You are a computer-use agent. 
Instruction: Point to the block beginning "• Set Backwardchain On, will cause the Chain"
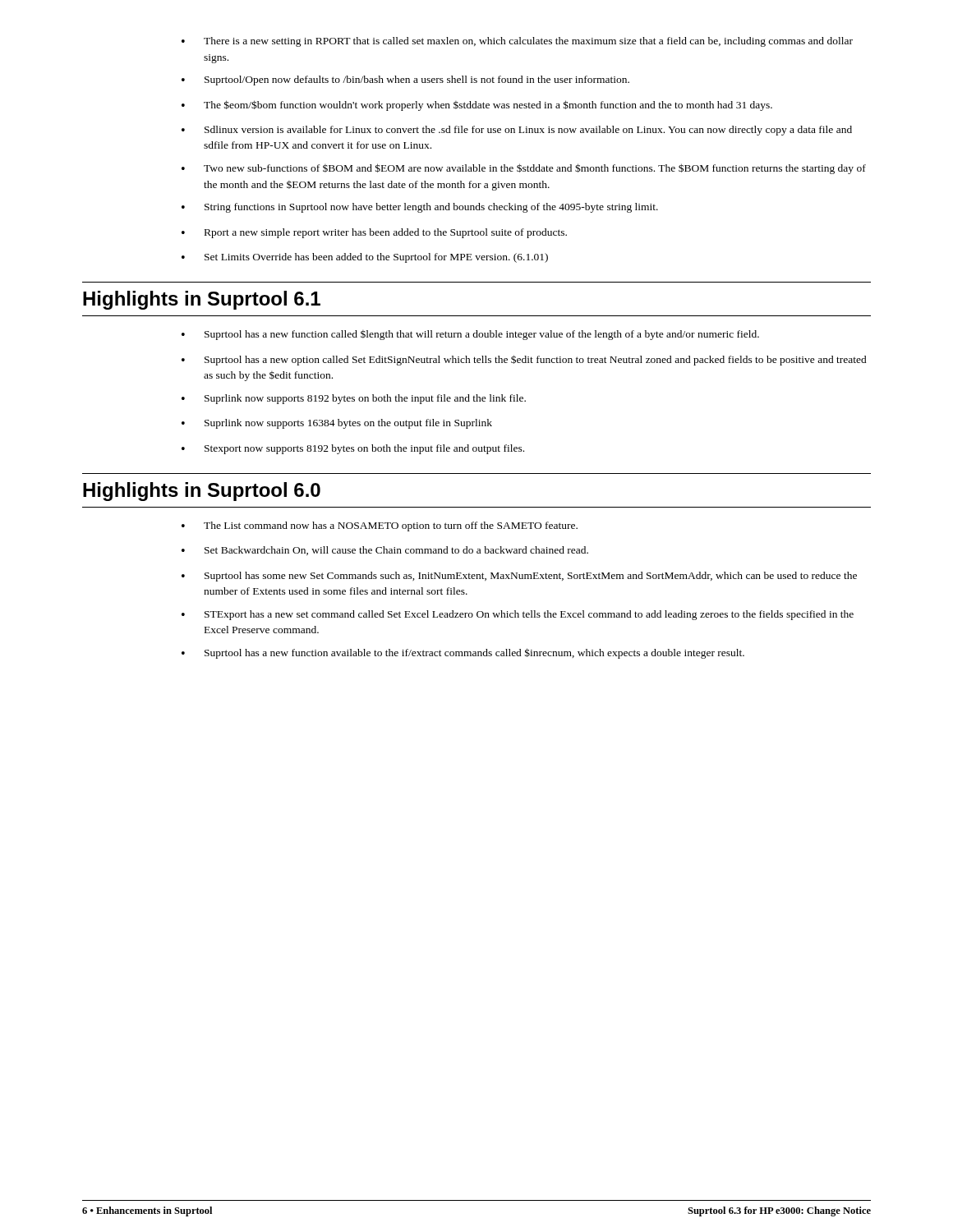click(476, 552)
